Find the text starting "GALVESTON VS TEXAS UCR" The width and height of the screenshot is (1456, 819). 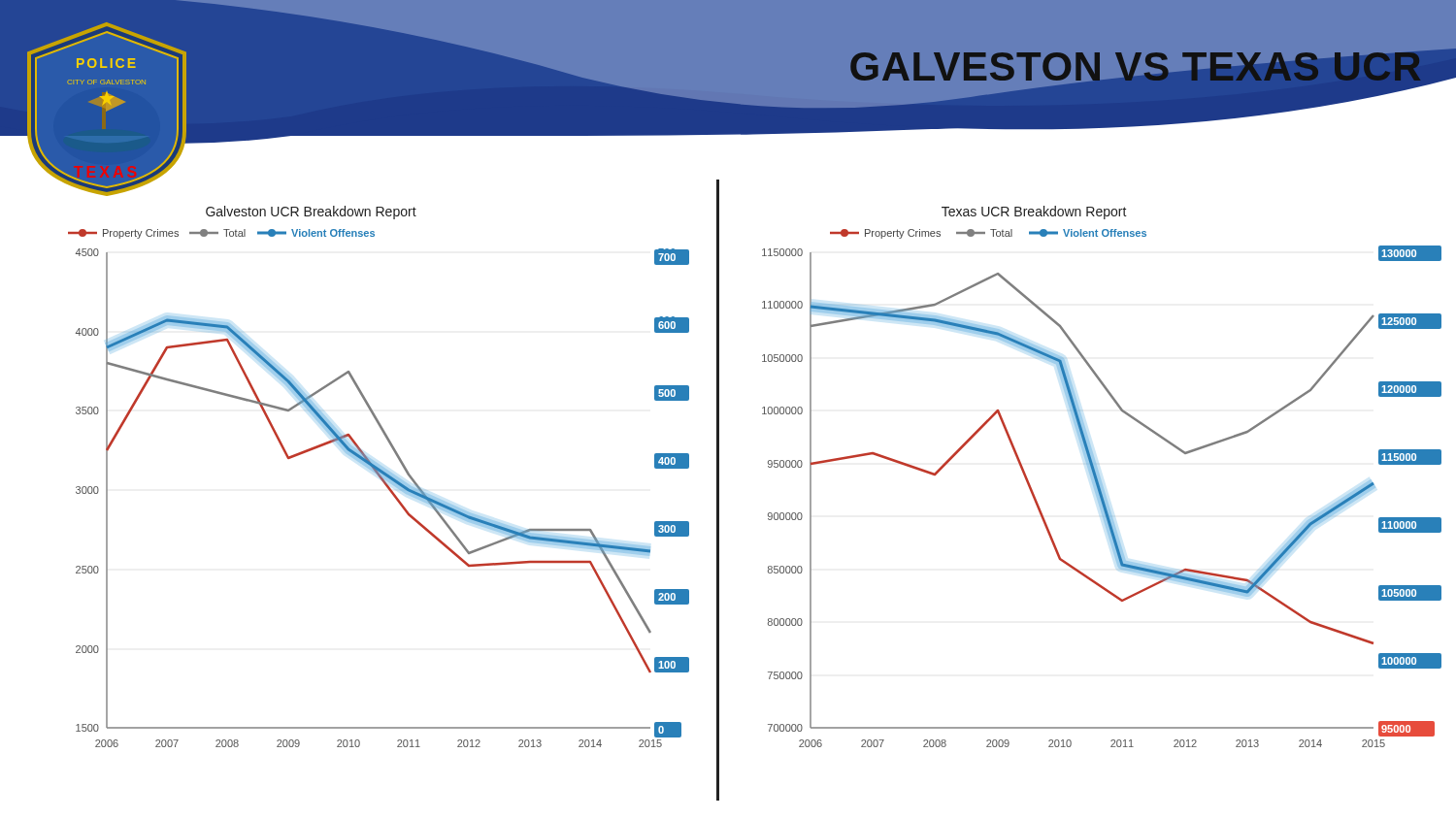[x=1135, y=66]
